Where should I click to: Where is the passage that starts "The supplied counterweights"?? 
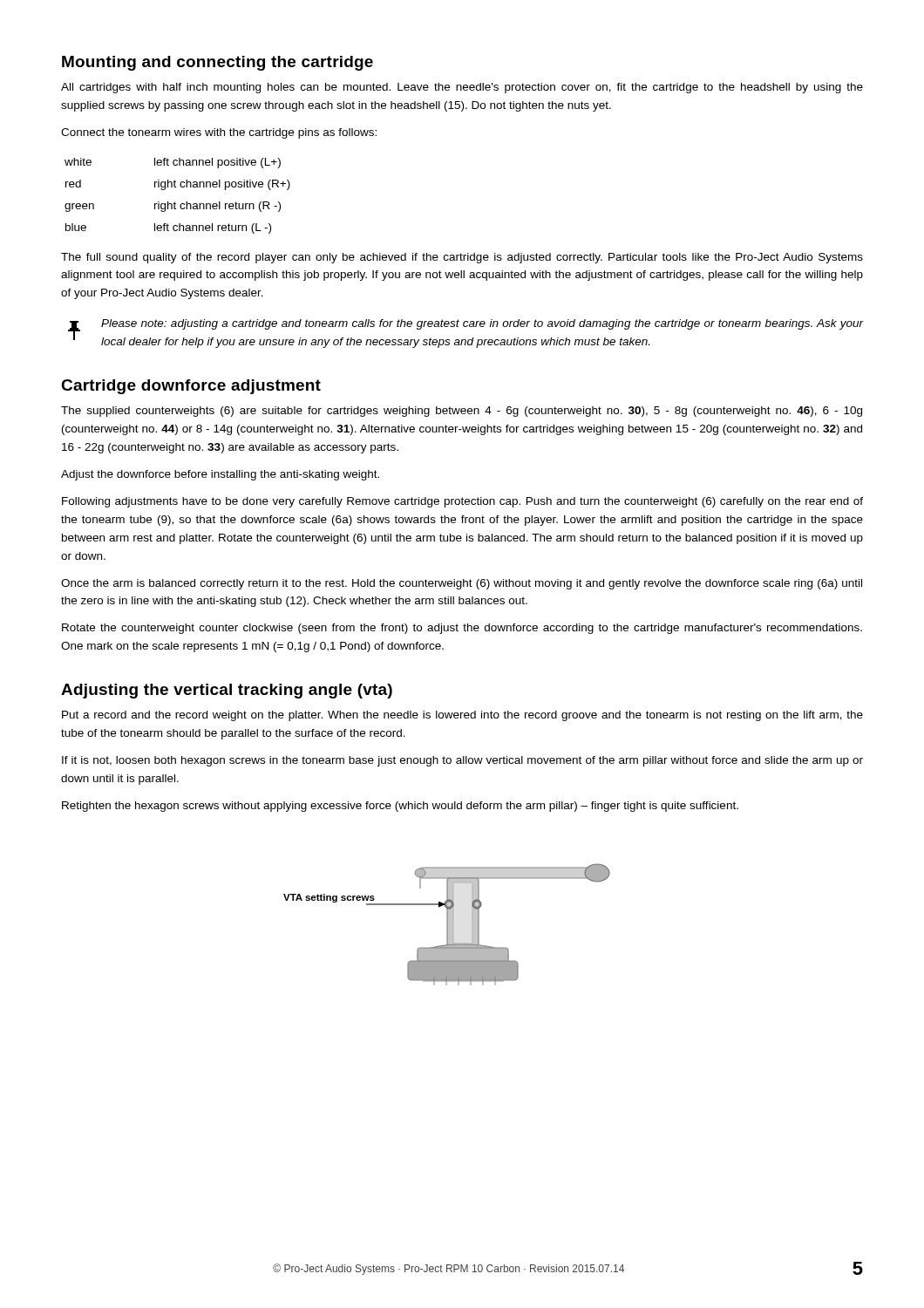pos(462,429)
